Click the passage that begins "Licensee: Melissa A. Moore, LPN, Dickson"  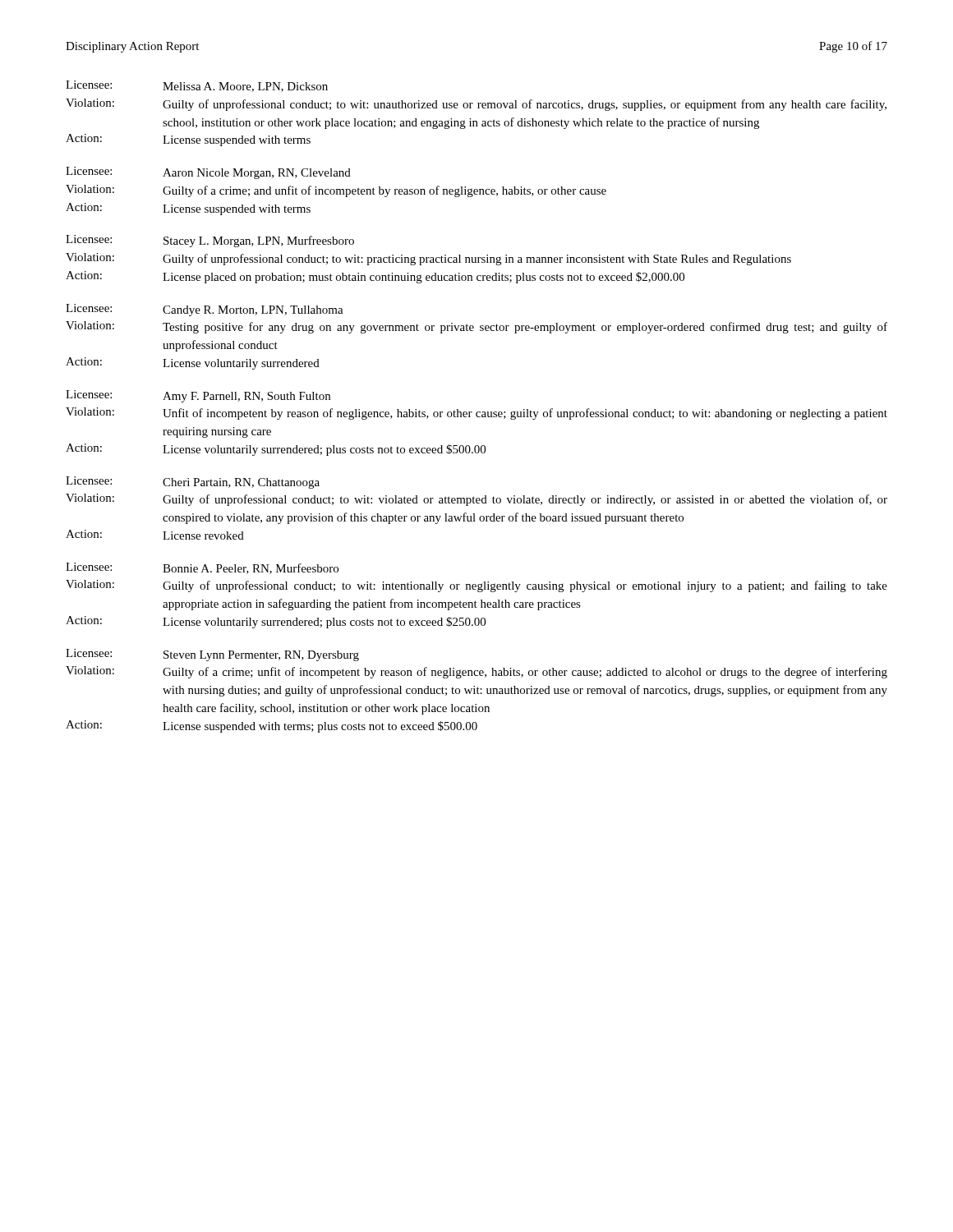tap(476, 114)
